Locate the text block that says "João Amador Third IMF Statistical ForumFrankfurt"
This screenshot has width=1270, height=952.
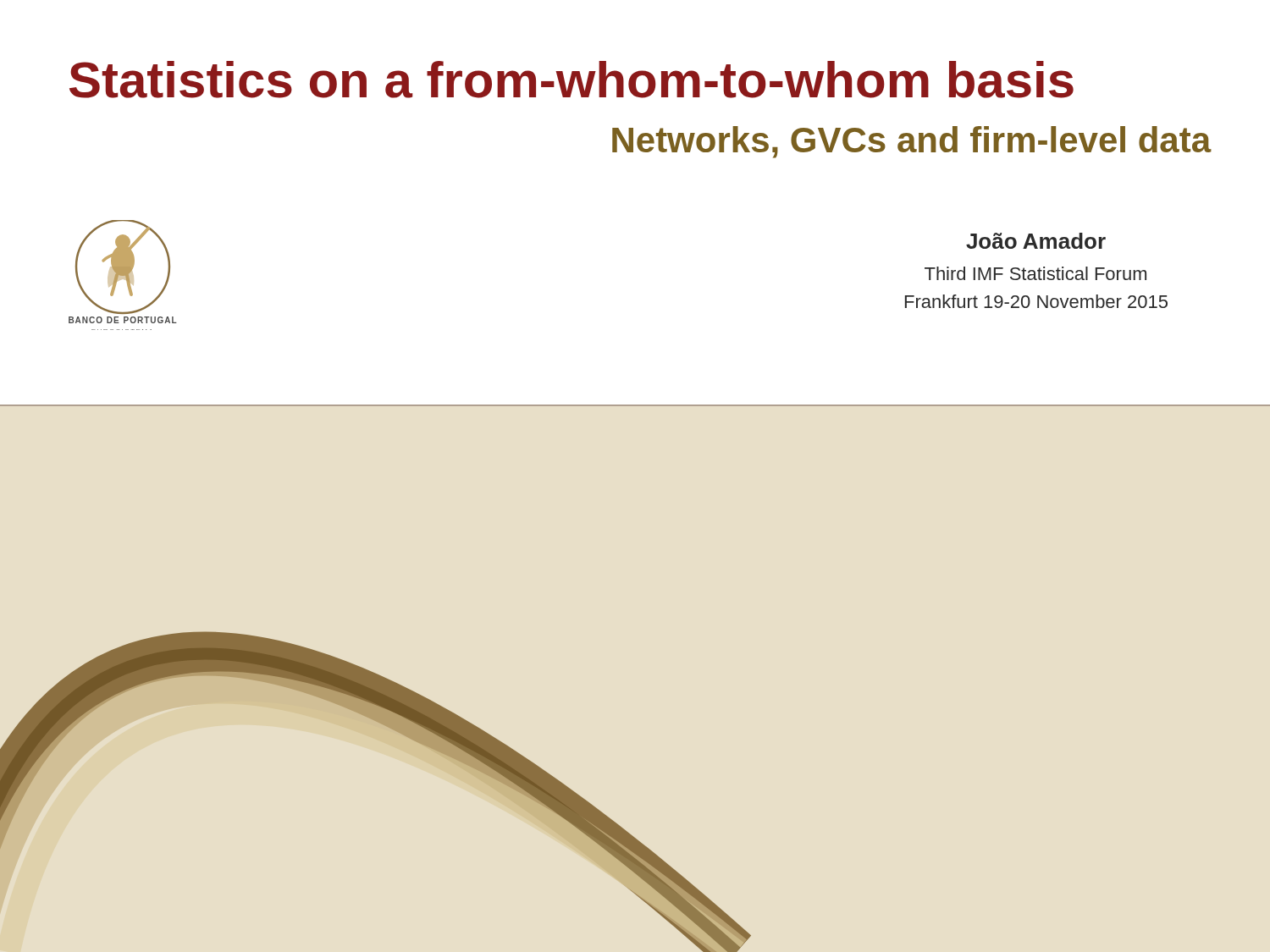pos(1036,272)
